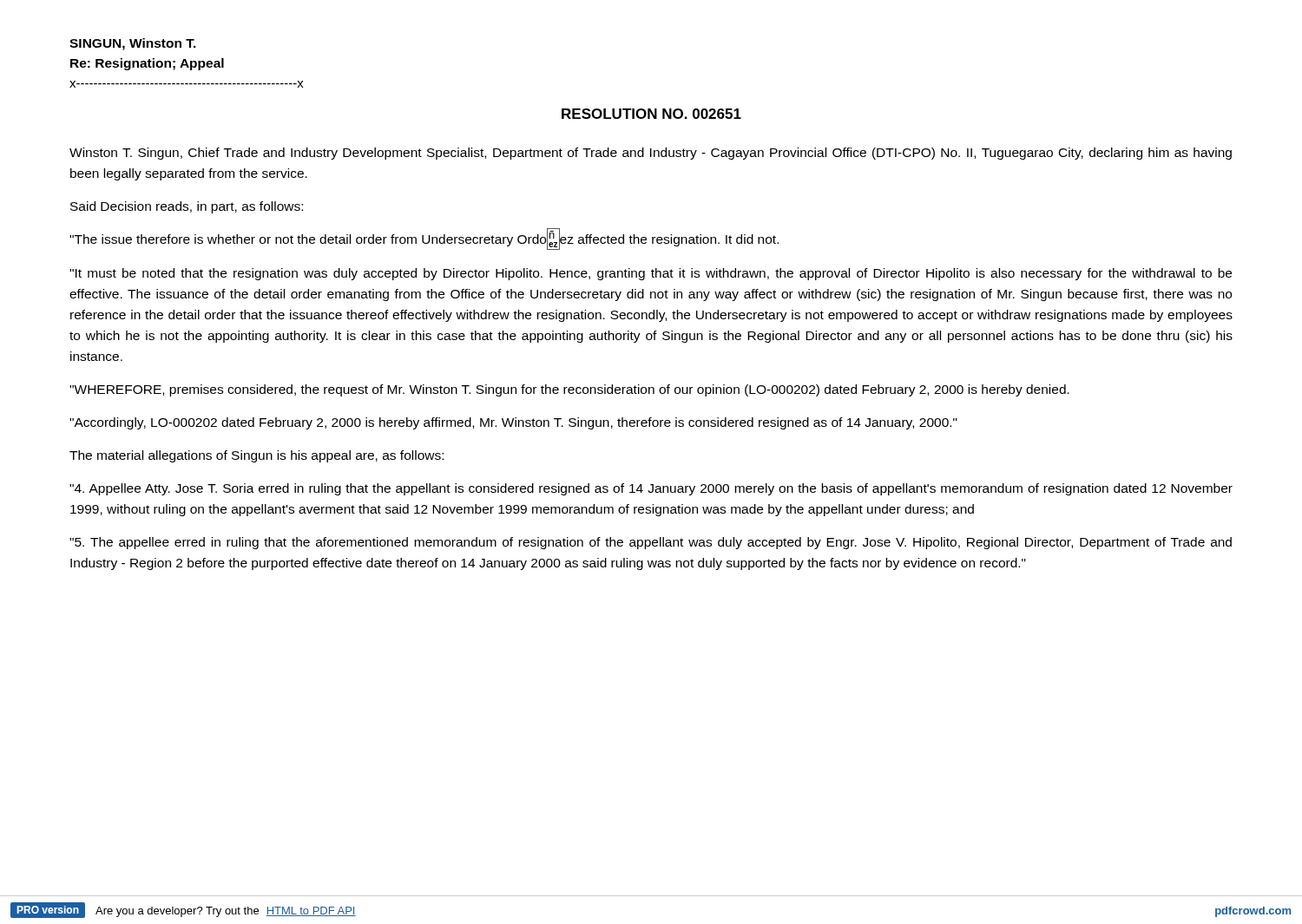
Task: Navigate to the block starting "Said Decision reads, in"
Action: pos(187,206)
